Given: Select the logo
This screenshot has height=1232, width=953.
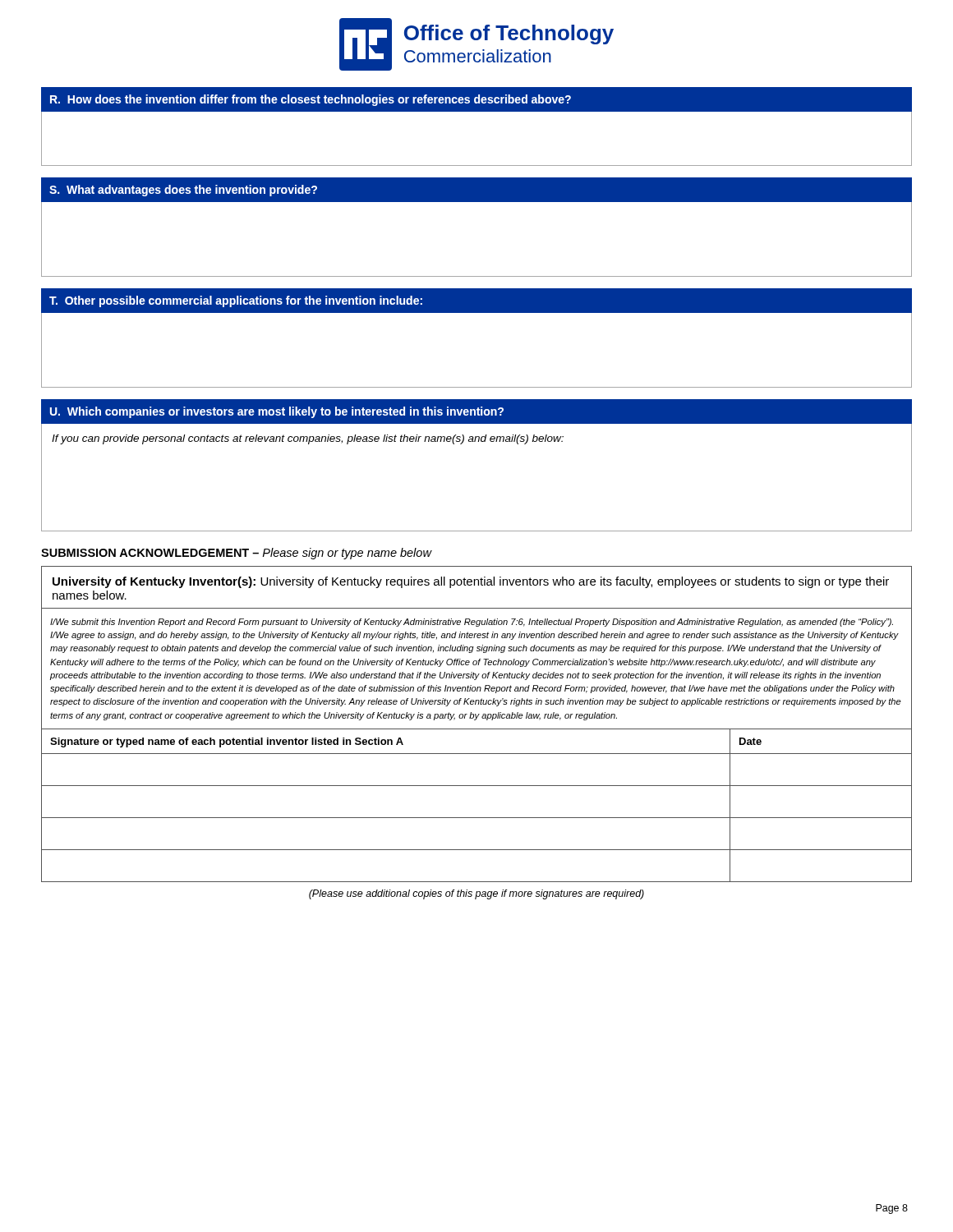Looking at the screenshot, I should pos(476,44).
